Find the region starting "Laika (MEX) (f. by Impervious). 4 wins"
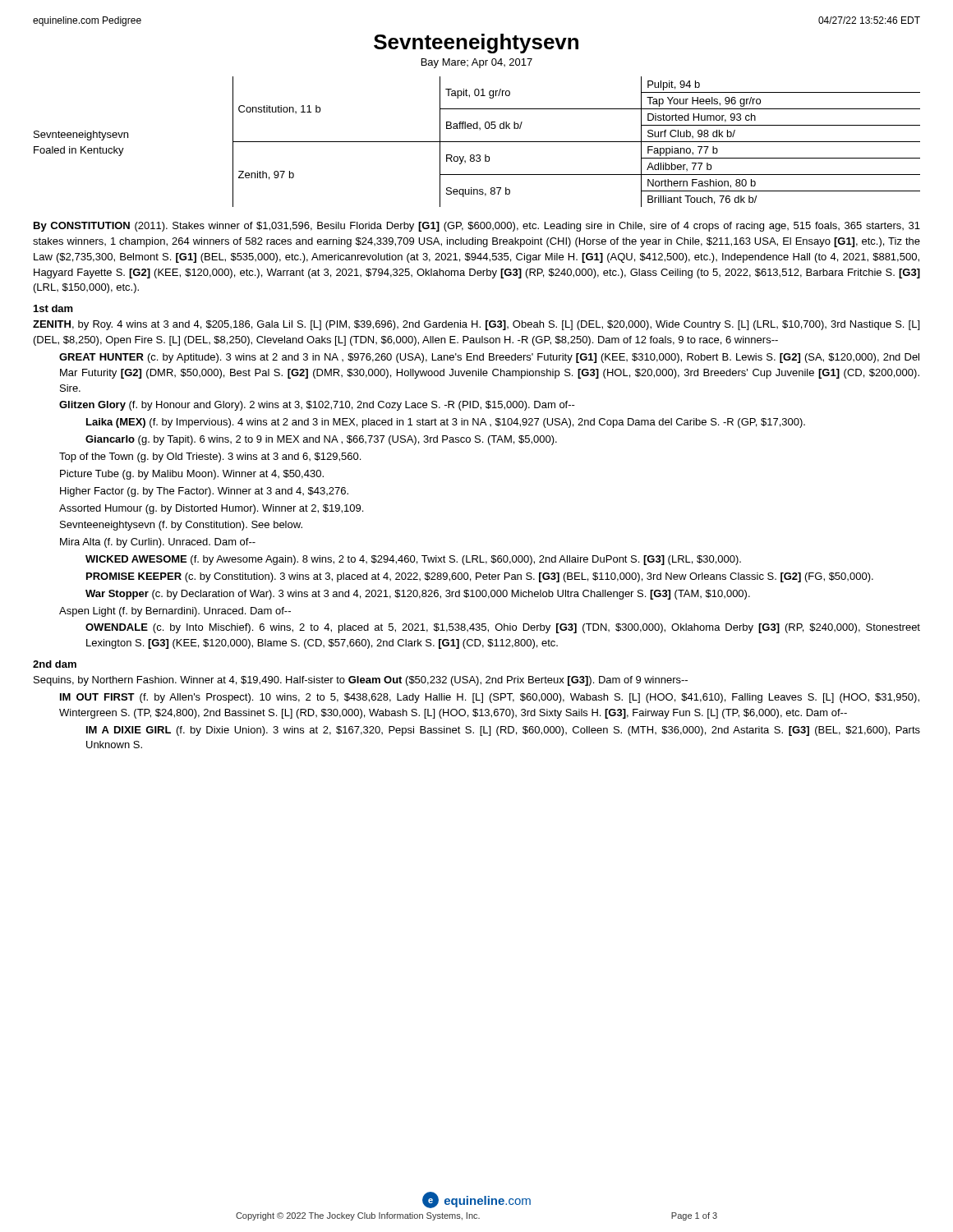953x1232 pixels. (446, 422)
